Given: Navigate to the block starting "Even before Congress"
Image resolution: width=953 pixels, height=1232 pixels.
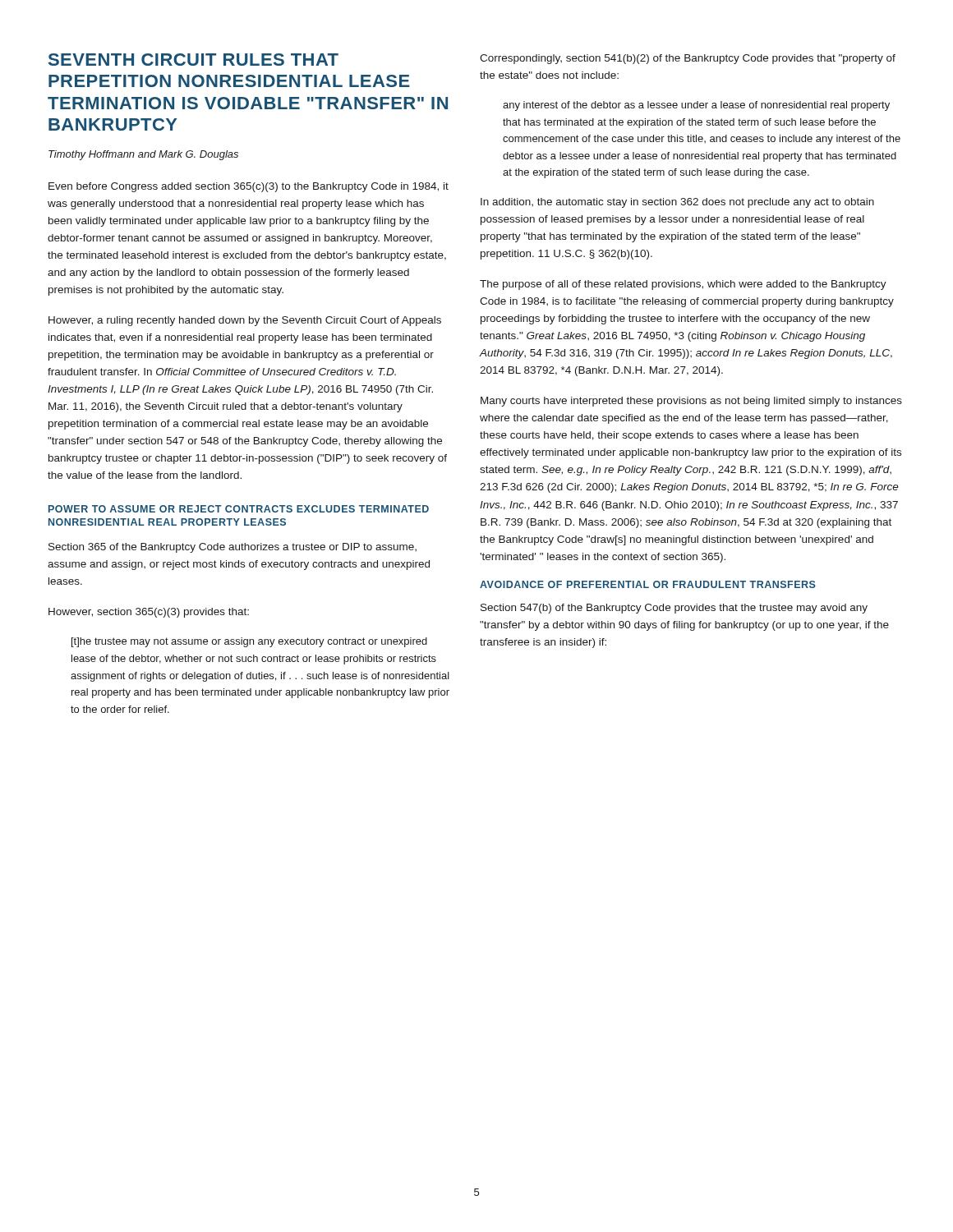Looking at the screenshot, I should point(248,238).
